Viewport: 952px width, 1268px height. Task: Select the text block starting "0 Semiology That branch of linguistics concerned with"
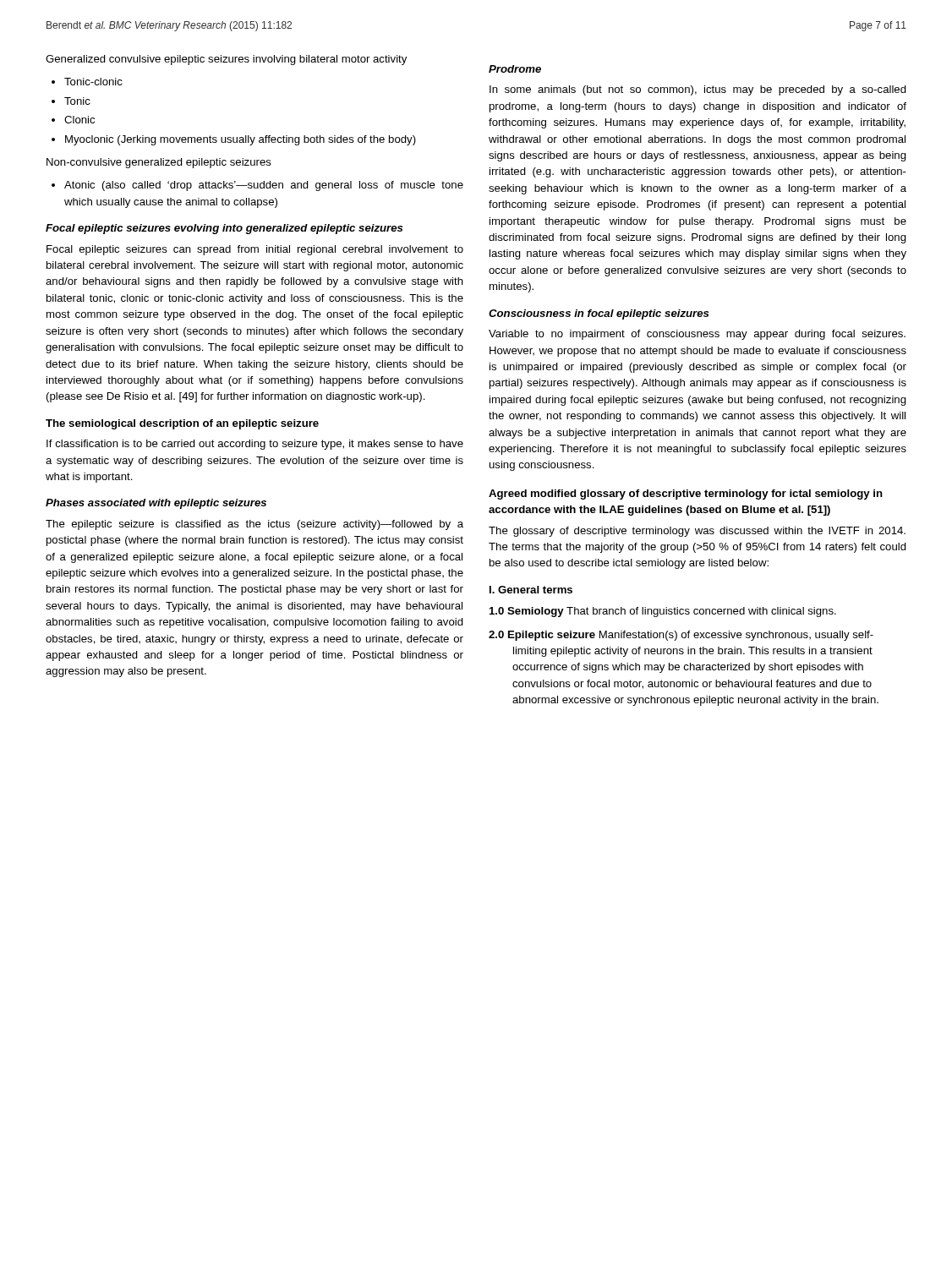tap(663, 611)
